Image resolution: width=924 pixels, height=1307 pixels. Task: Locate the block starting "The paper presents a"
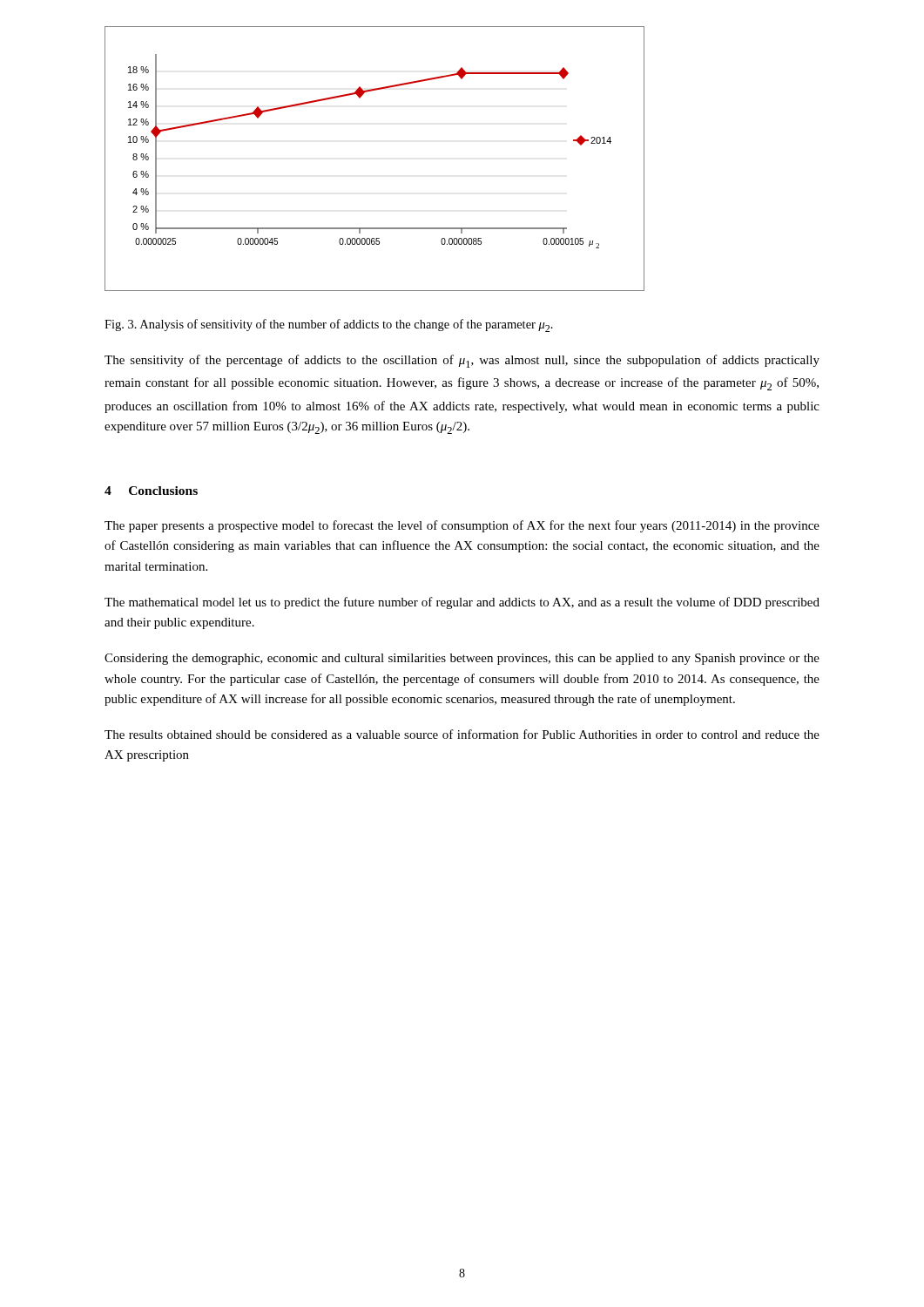coord(462,546)
